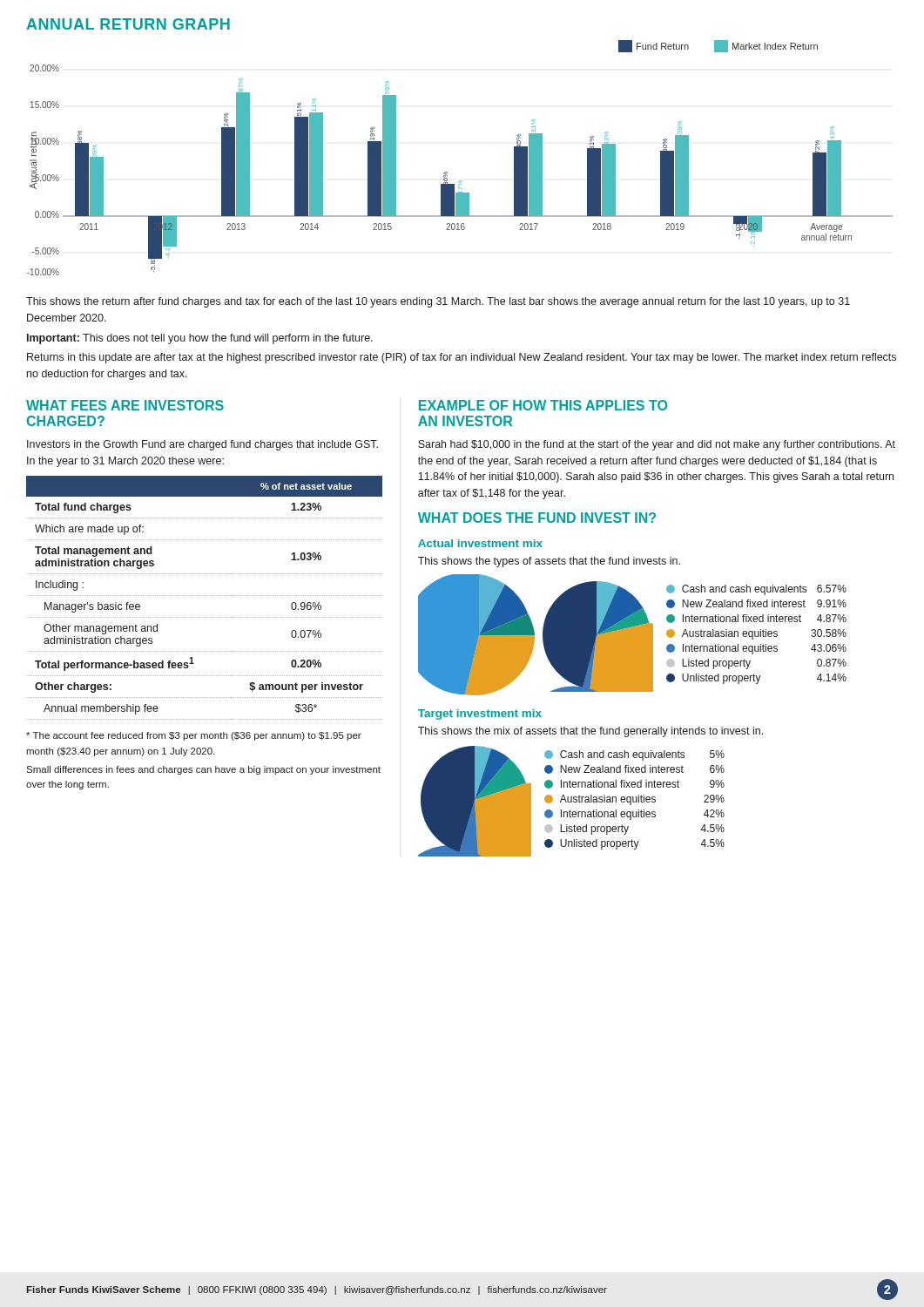
Task: Select the block starting "Target investment mix"
Action: (x=480, y=714)
